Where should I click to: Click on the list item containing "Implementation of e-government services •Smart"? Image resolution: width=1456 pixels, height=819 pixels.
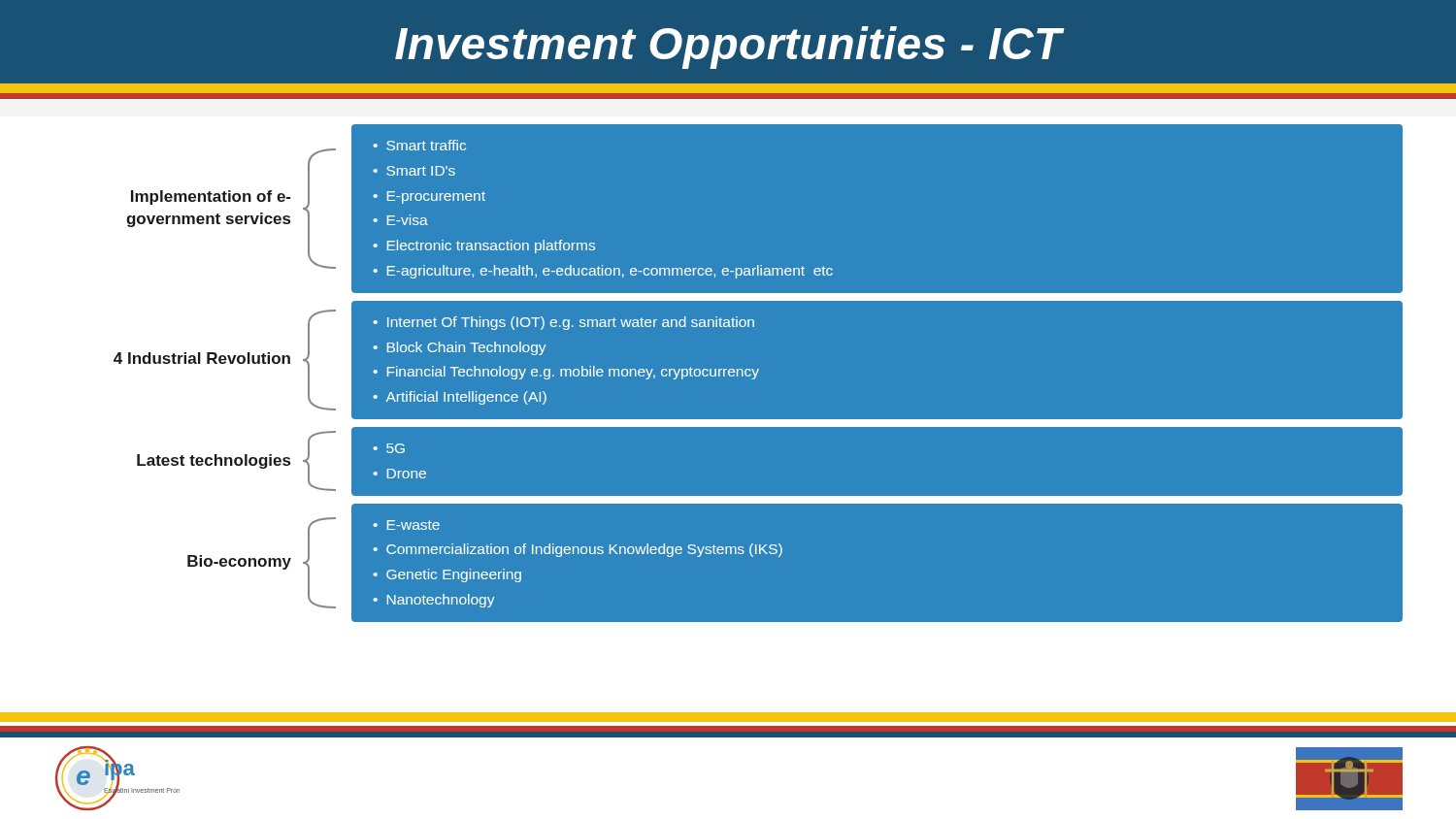tap(728, 209)
